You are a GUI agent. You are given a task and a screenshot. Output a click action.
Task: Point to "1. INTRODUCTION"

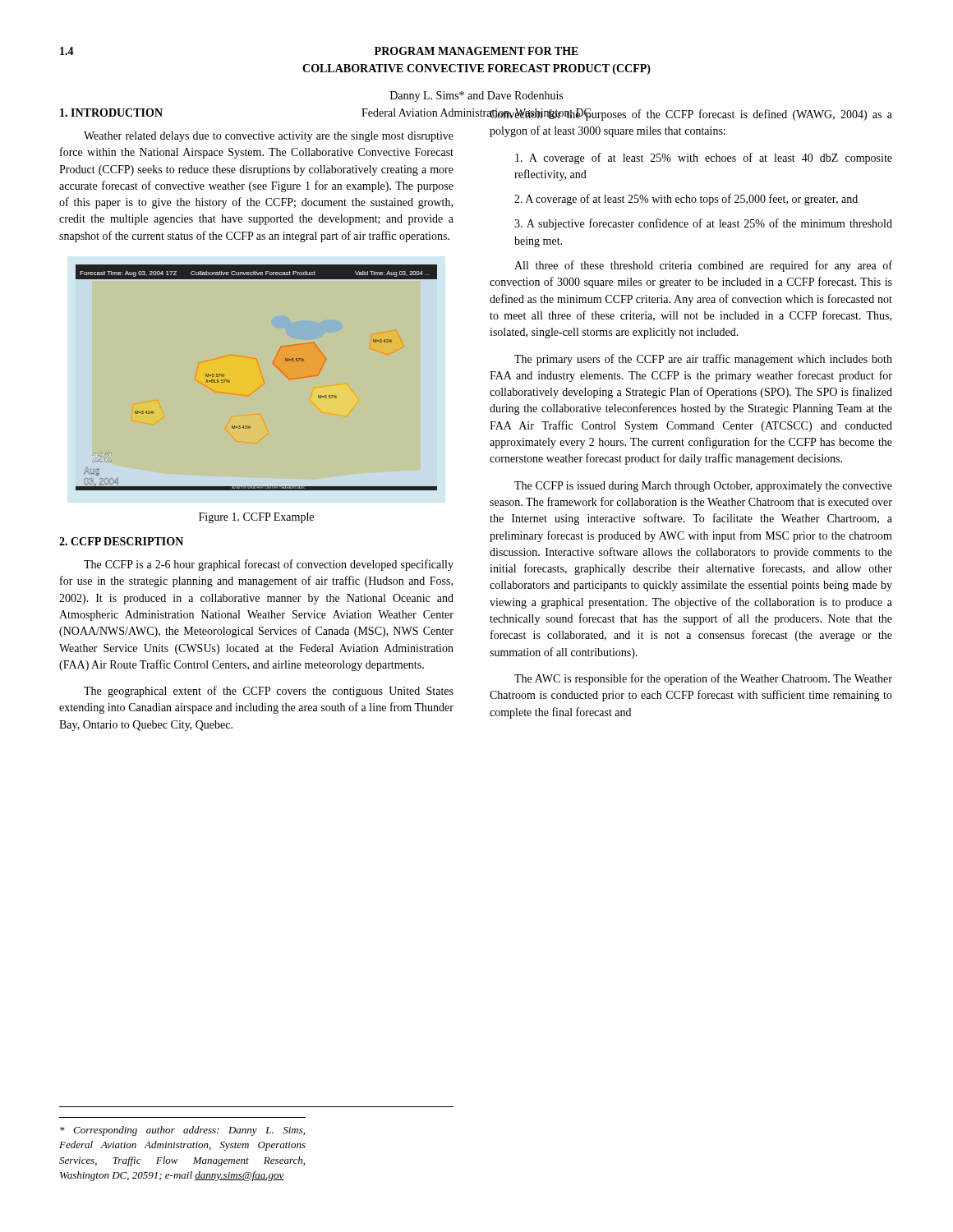[111, 113]
